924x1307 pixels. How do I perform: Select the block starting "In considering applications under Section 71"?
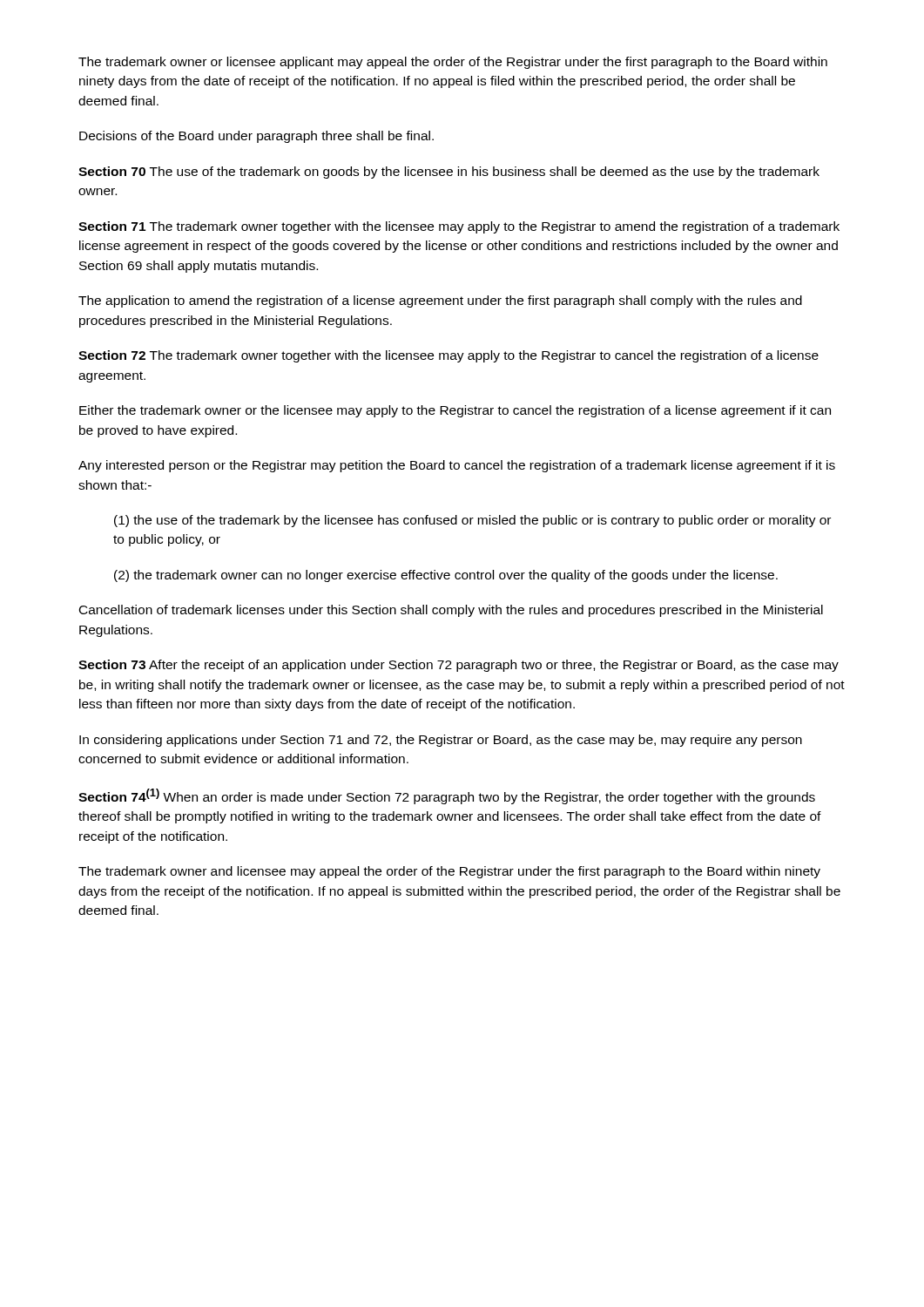click(x=440, y=749)
